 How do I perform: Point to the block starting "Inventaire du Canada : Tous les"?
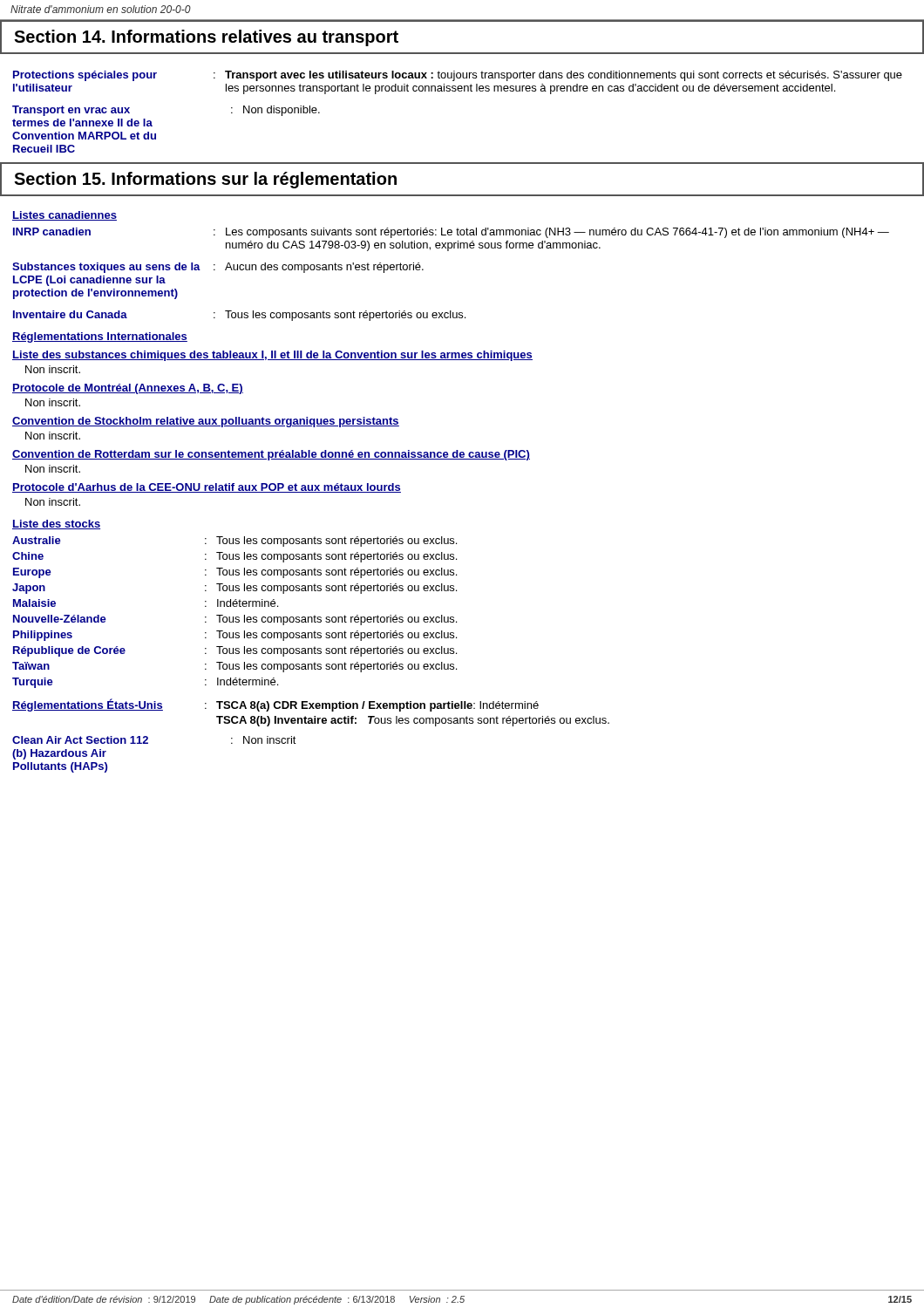[462, 314]
